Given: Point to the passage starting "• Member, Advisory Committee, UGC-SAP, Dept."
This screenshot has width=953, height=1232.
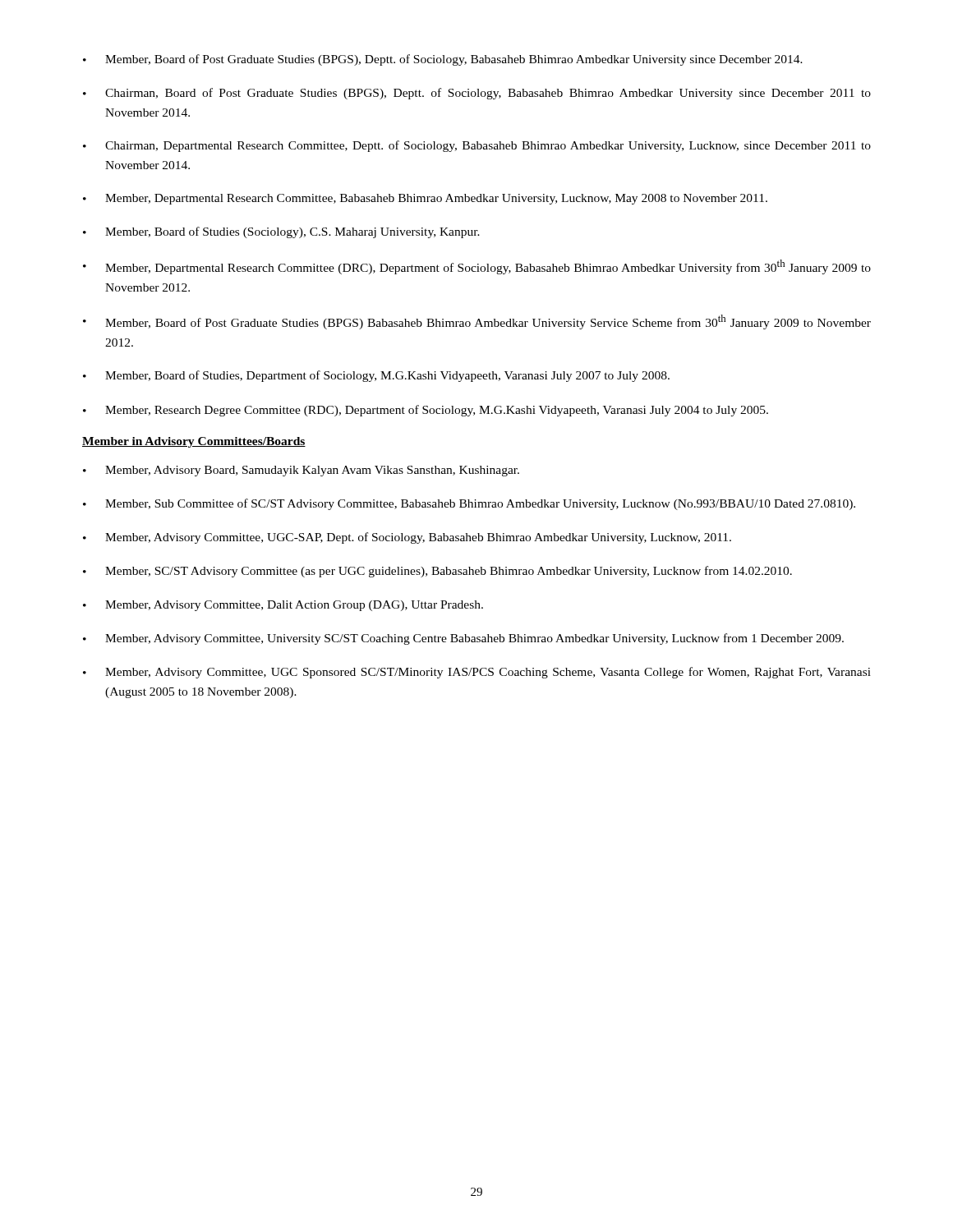Looking at the screenshot, I should (x=476, y=537).
